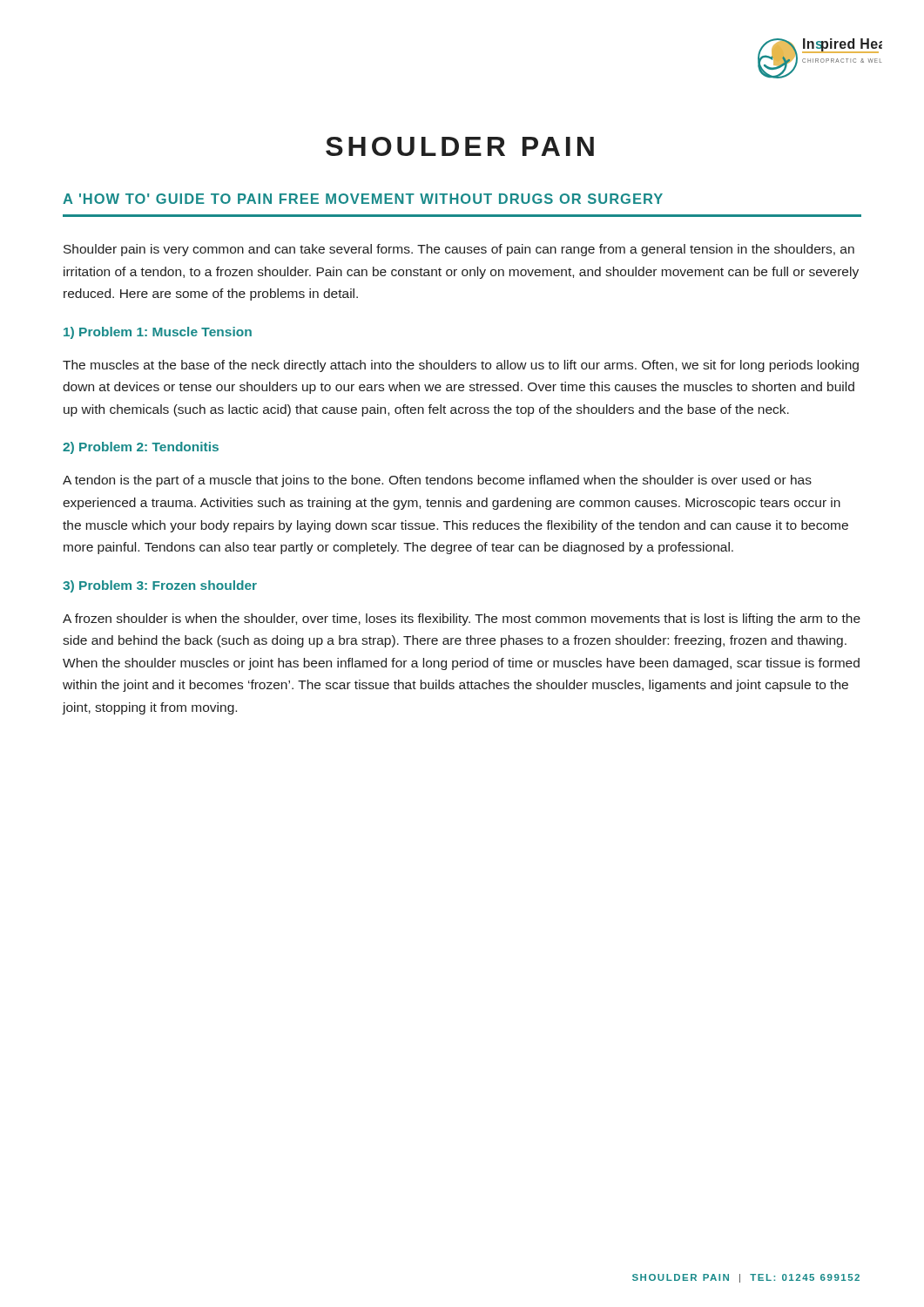Point to "SHOULDER PAIN"
This screenshot has width=924, height=1307.
(462, 146)
